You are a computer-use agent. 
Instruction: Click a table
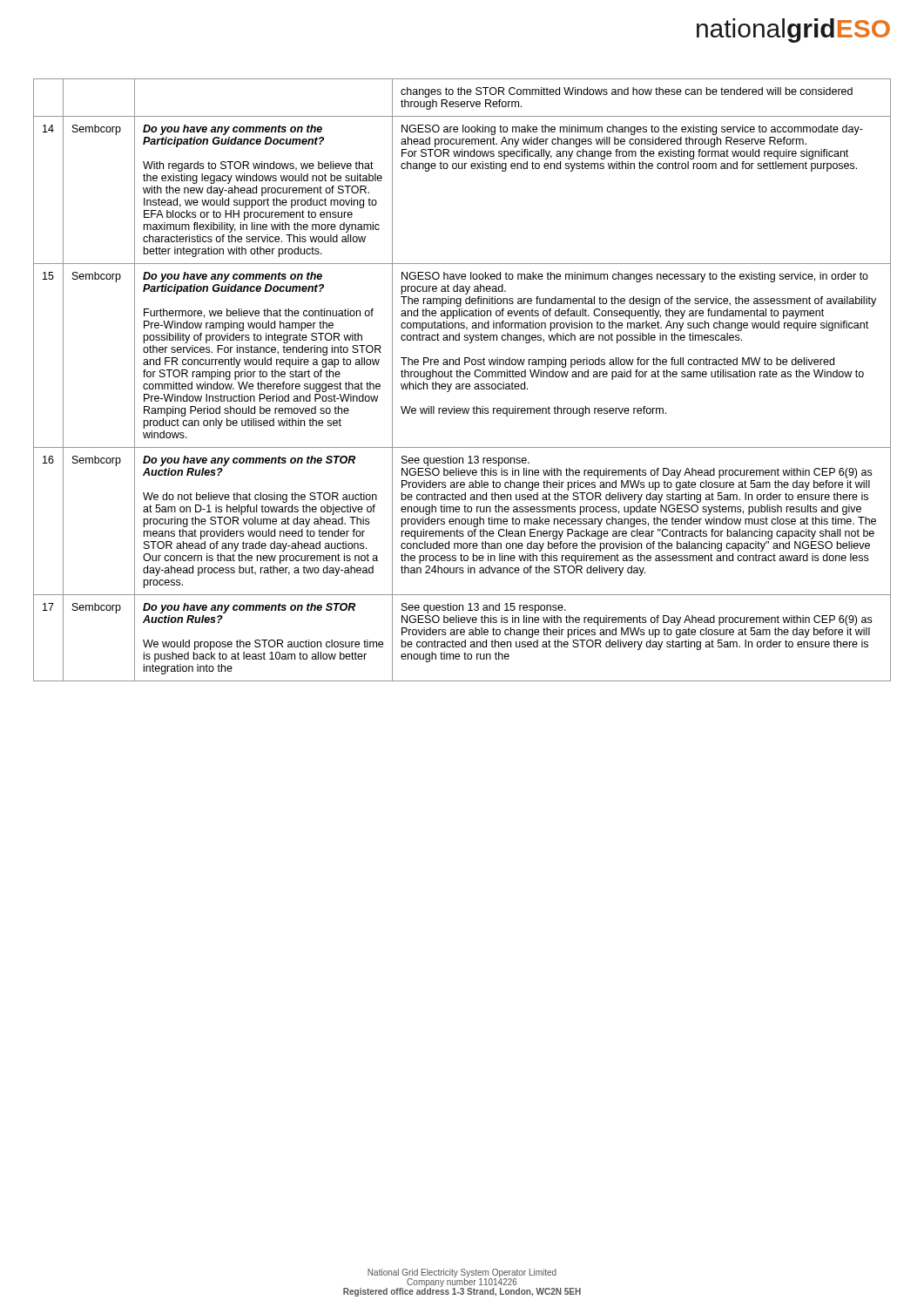click(x=462, y=669)
